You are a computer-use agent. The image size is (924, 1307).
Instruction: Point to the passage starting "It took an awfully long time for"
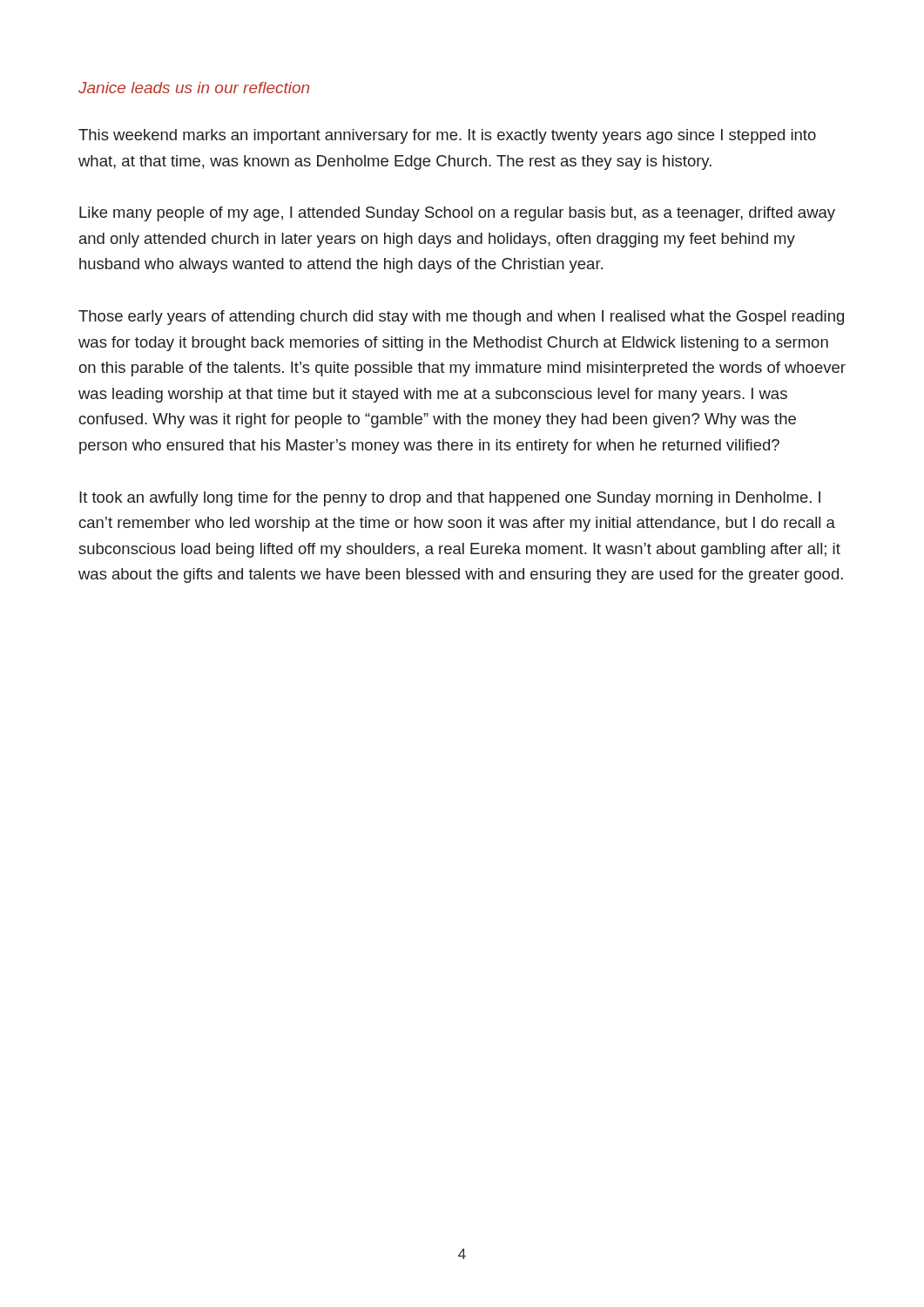point(461,535)
